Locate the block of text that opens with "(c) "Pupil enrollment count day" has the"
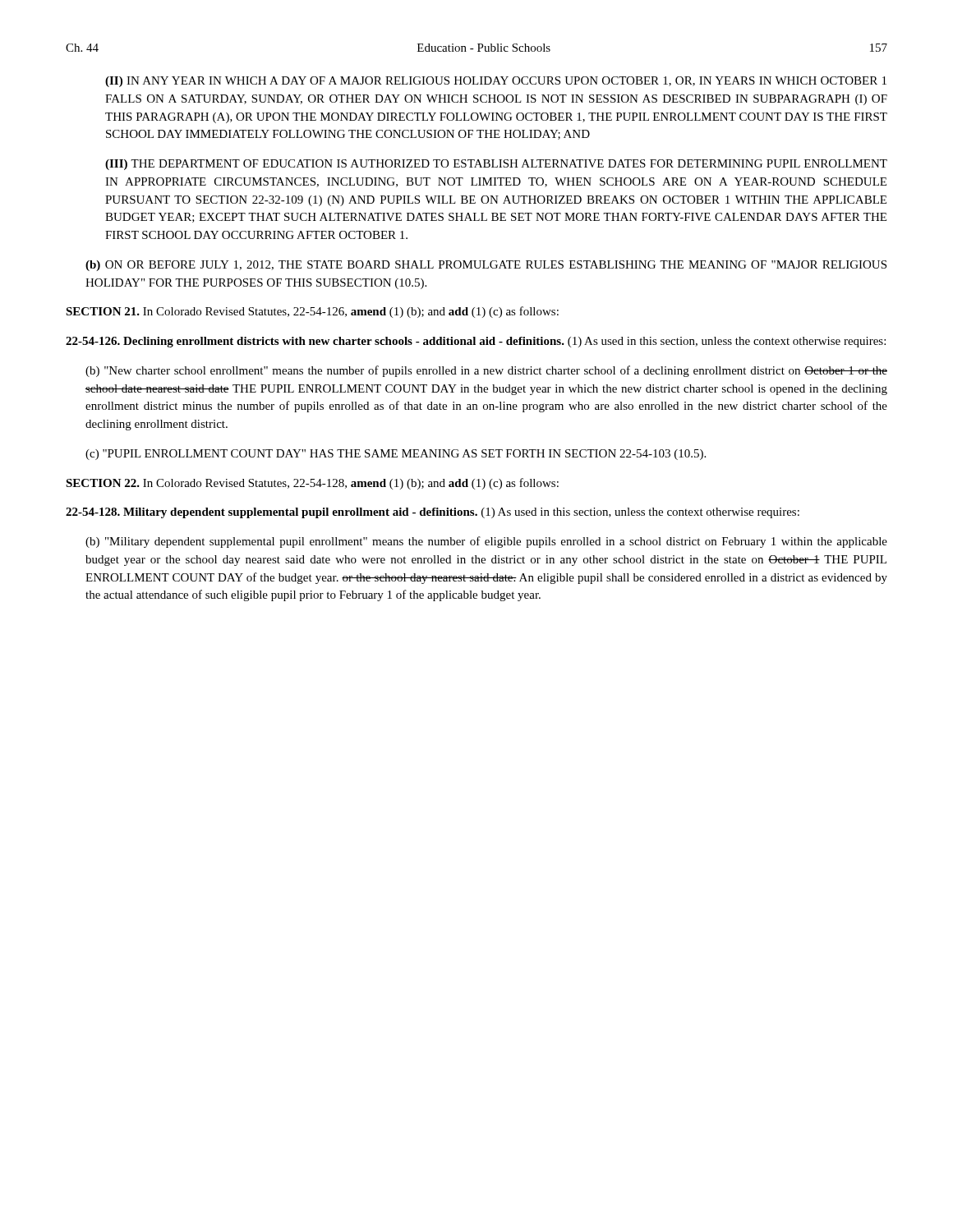 (x=396, y=453)
